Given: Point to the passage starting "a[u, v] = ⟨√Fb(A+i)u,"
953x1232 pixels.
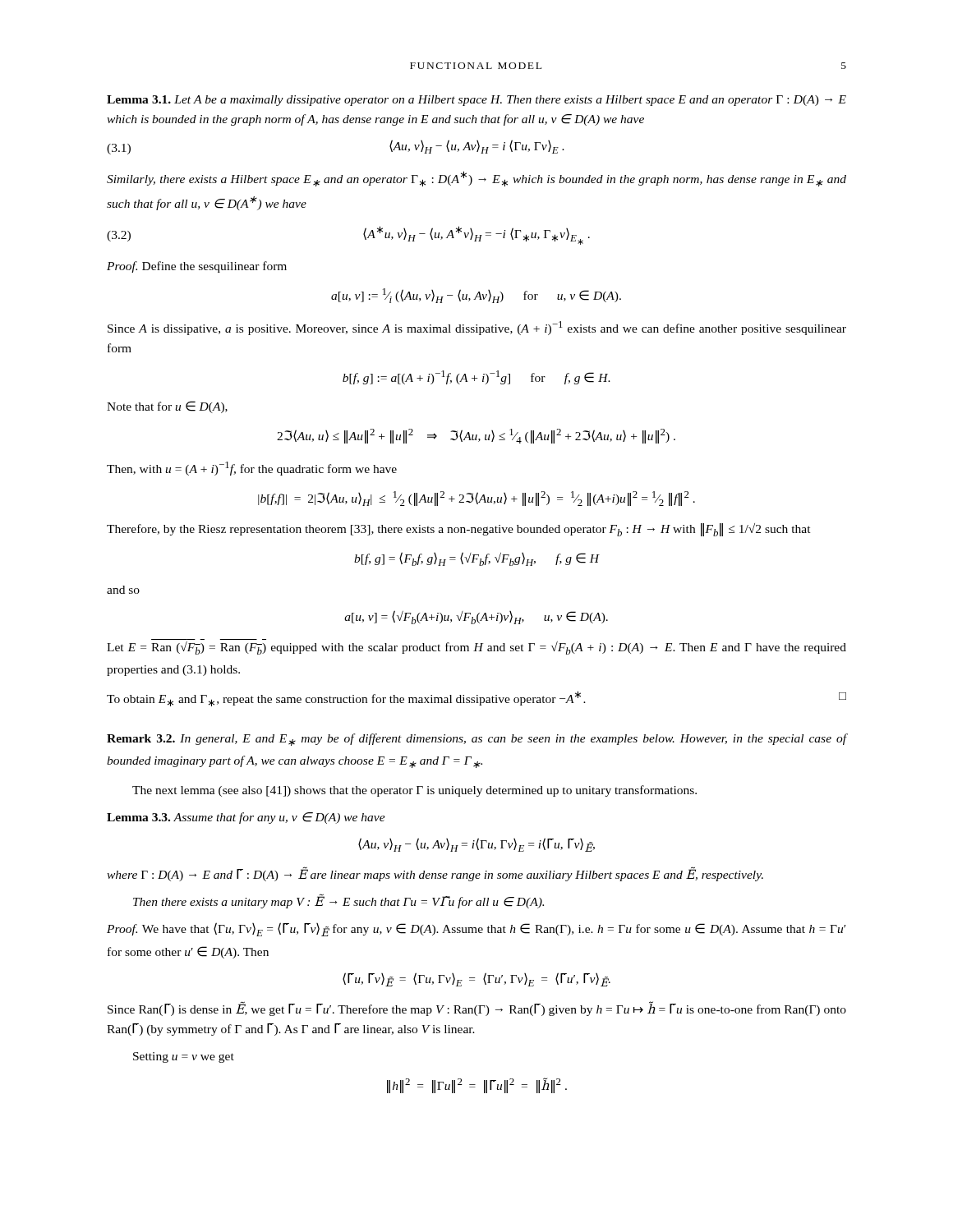Looking at the screenshot, I should (x=476, y=618).
